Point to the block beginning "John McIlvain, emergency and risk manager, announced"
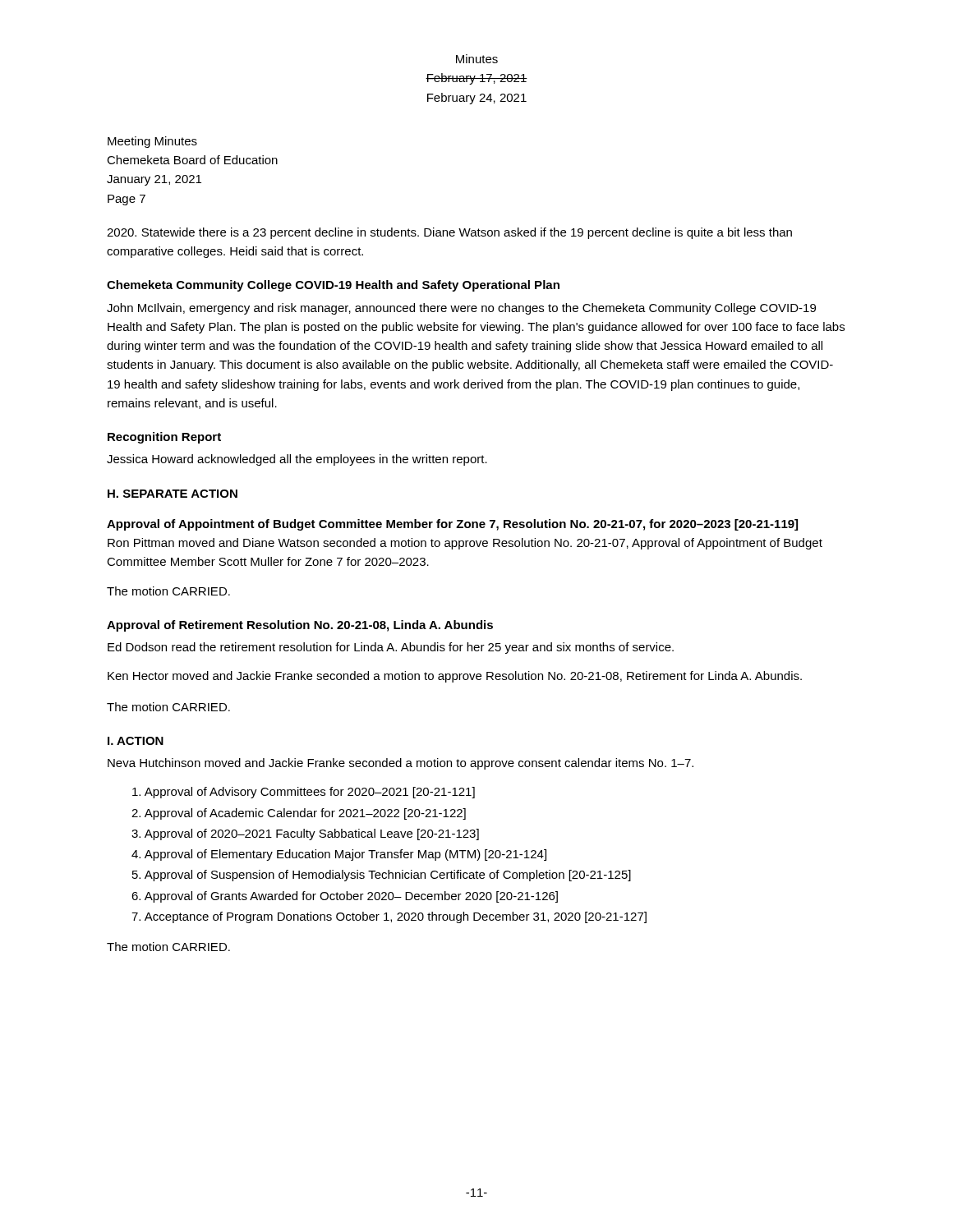953x1232 pixels. pyautogui.click(x=476, y=355)
